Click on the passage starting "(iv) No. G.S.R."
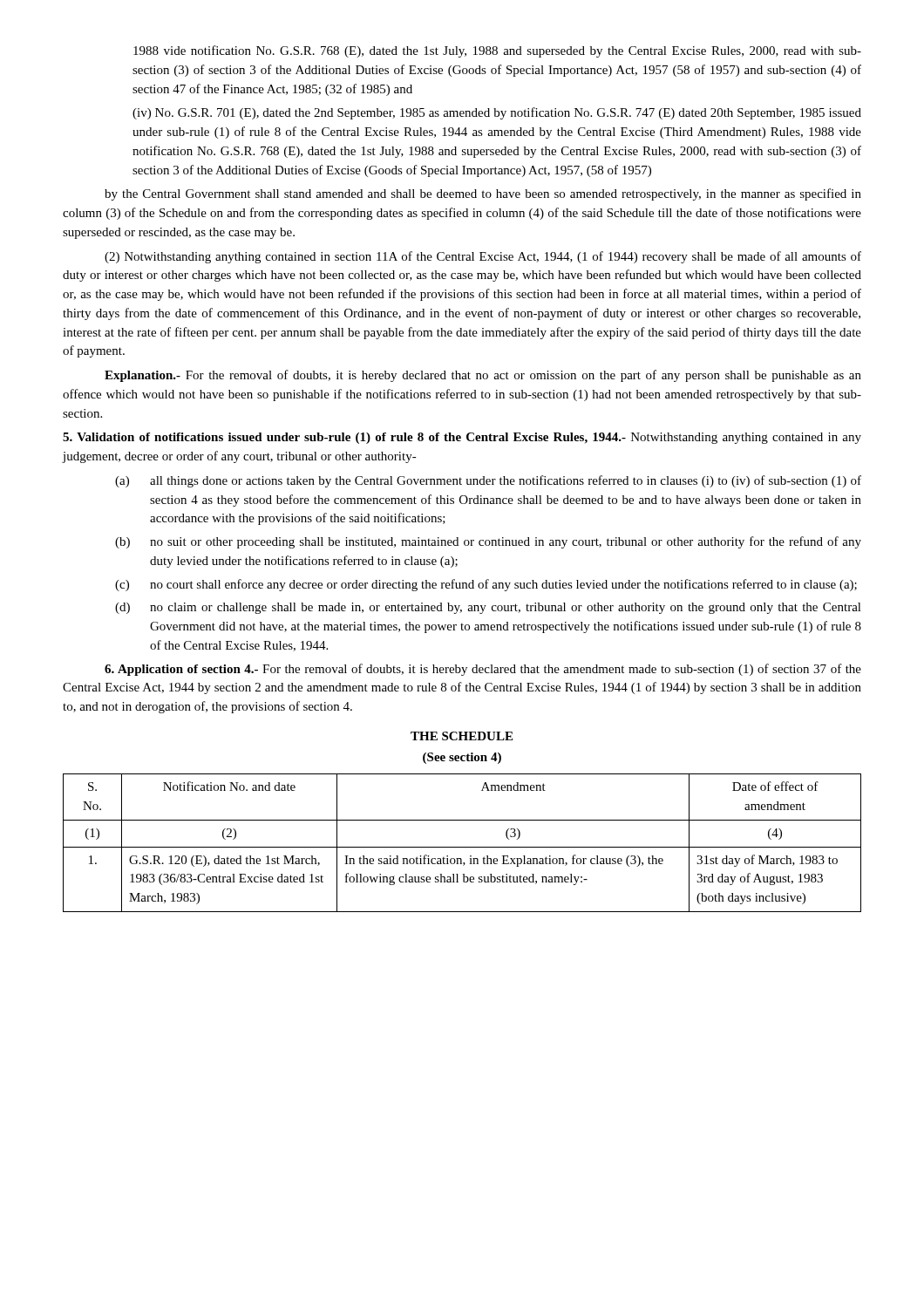The width and height of the screenshot is (924, 1308). [x=497, y=141]
